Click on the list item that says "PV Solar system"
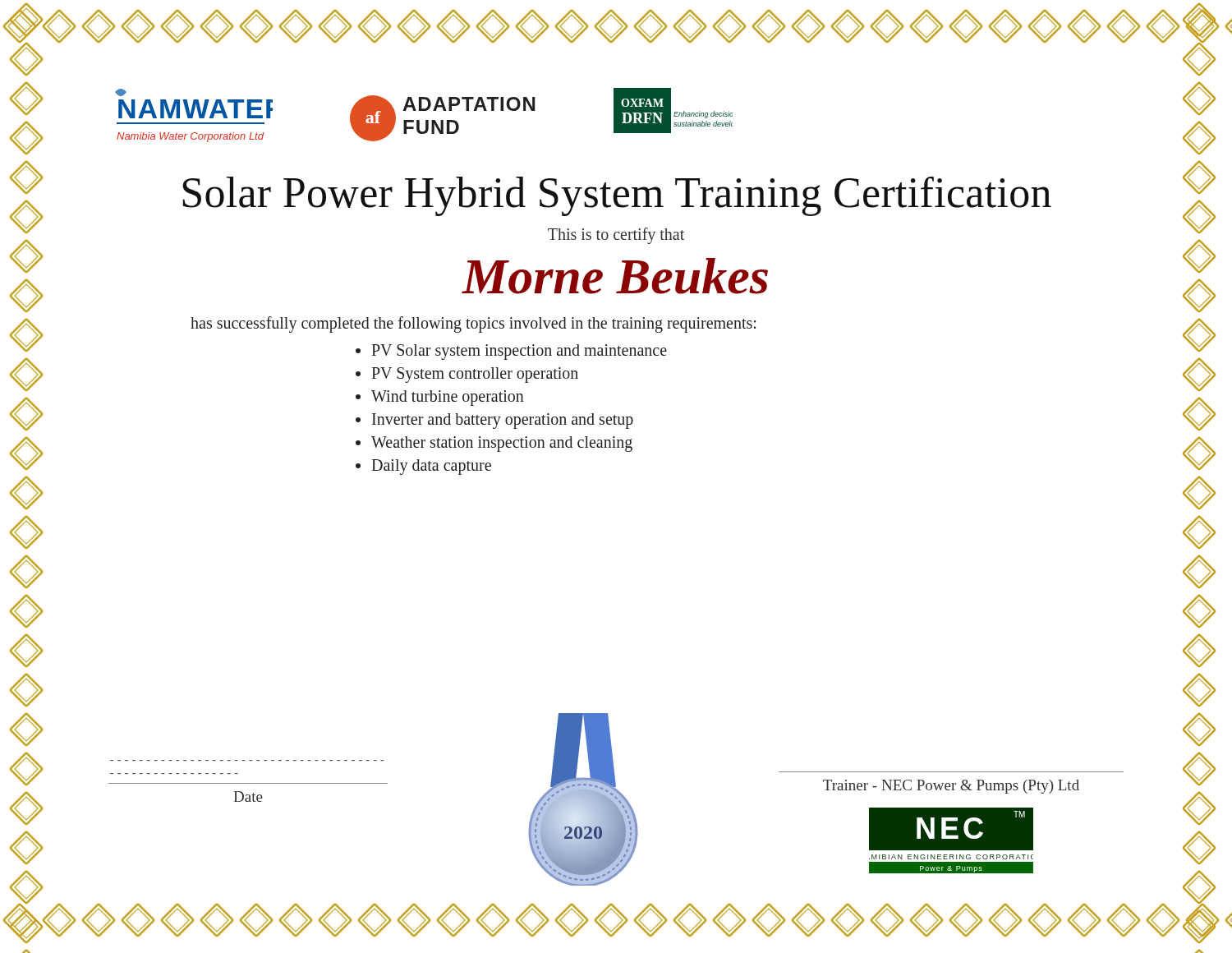1232x953 pixels. (x=519, y=350)
